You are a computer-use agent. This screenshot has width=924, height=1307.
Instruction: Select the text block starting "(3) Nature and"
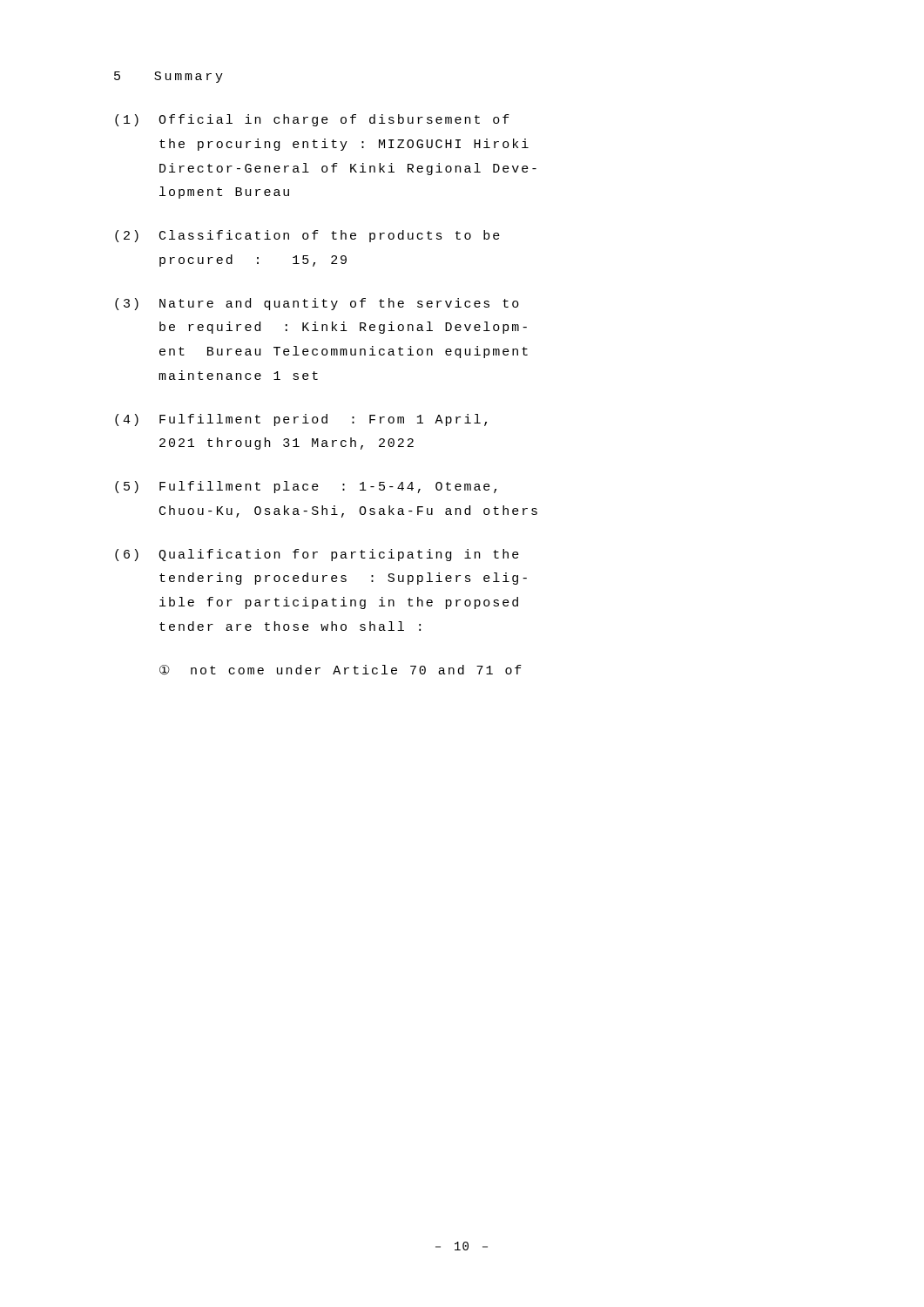pyautogui.click(x=322, y=341)
